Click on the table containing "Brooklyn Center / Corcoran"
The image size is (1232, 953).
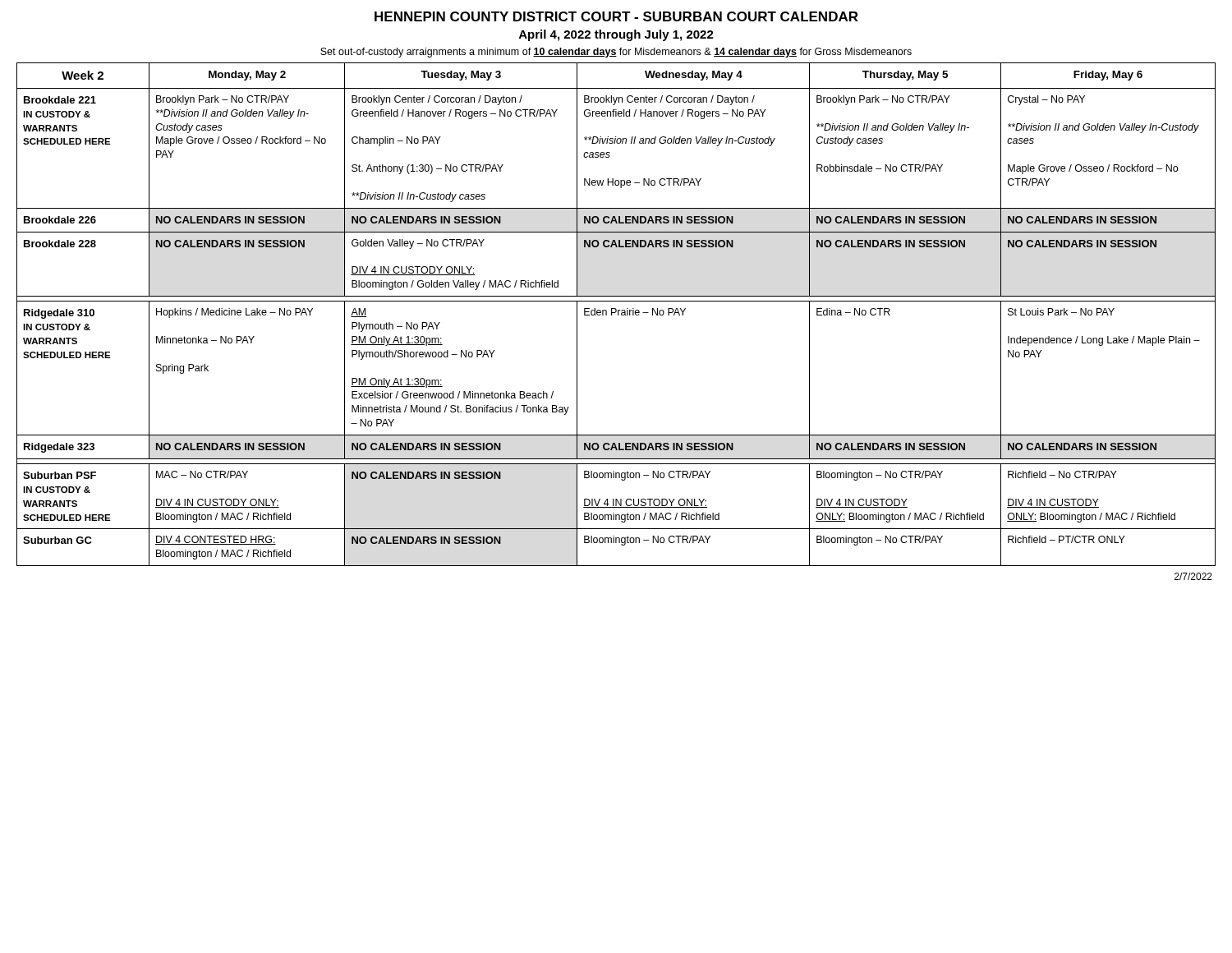coord(616,314)
